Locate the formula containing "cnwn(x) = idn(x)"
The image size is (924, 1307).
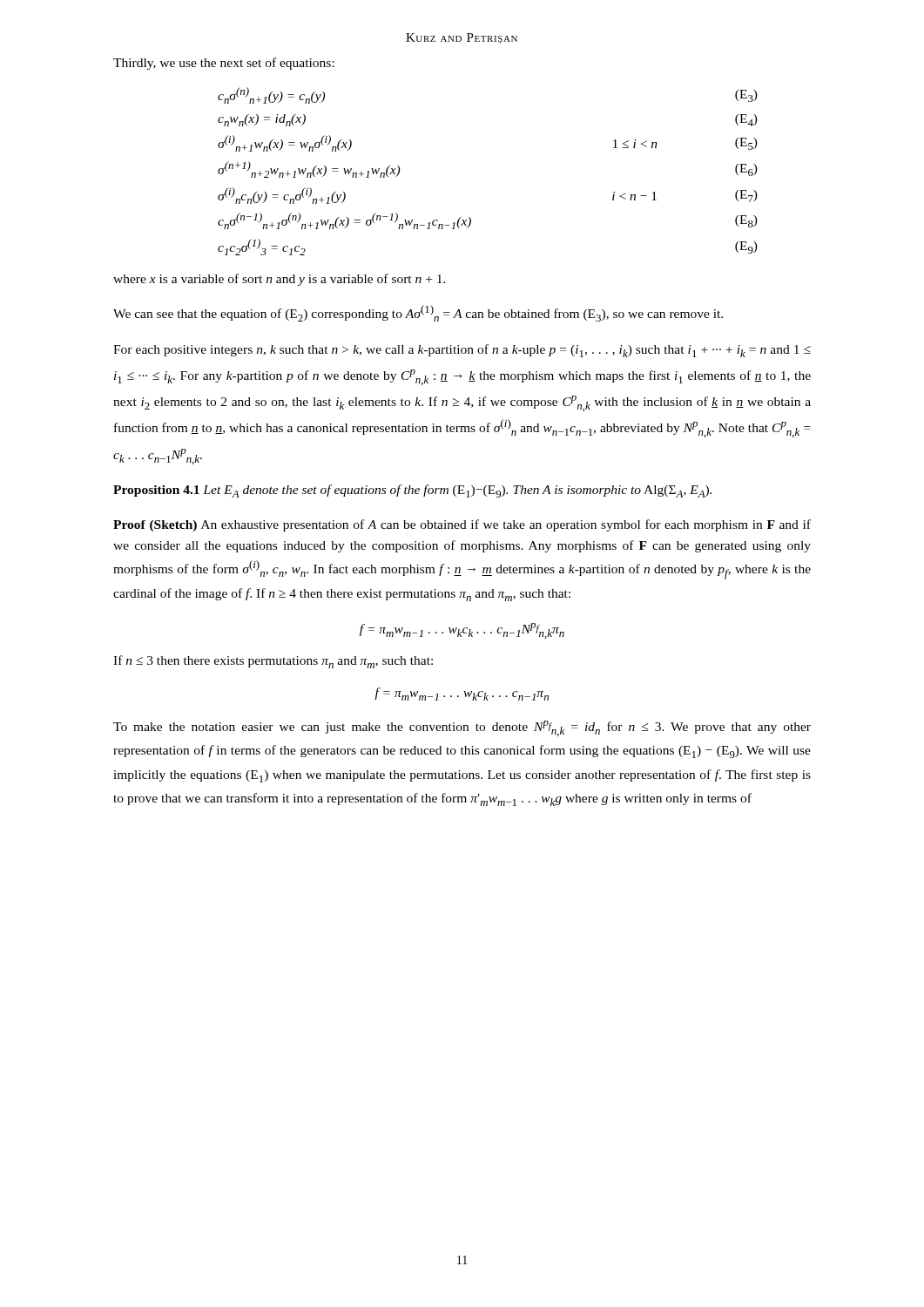245,120
